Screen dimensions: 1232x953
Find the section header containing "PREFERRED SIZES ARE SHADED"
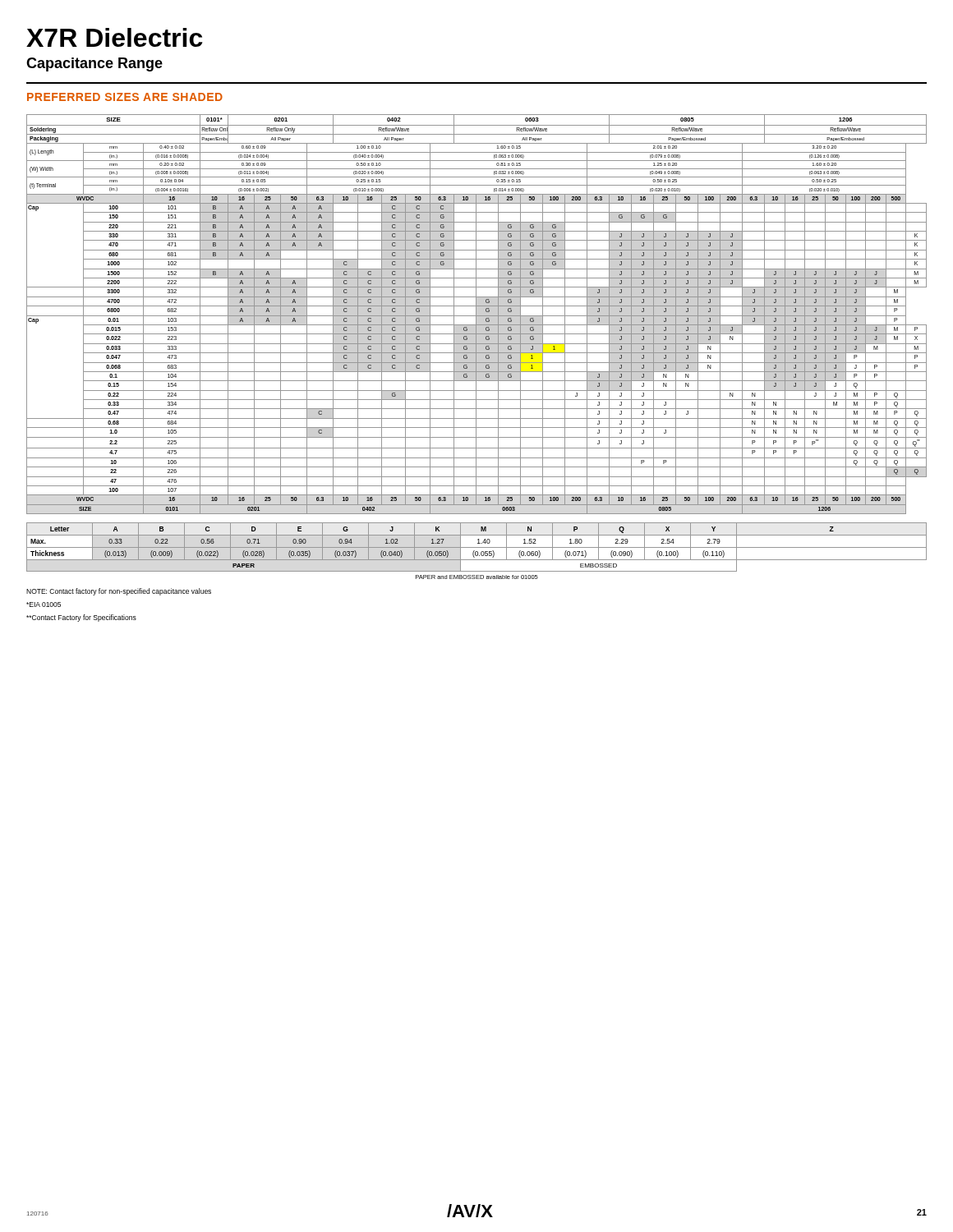click(125, 97)
